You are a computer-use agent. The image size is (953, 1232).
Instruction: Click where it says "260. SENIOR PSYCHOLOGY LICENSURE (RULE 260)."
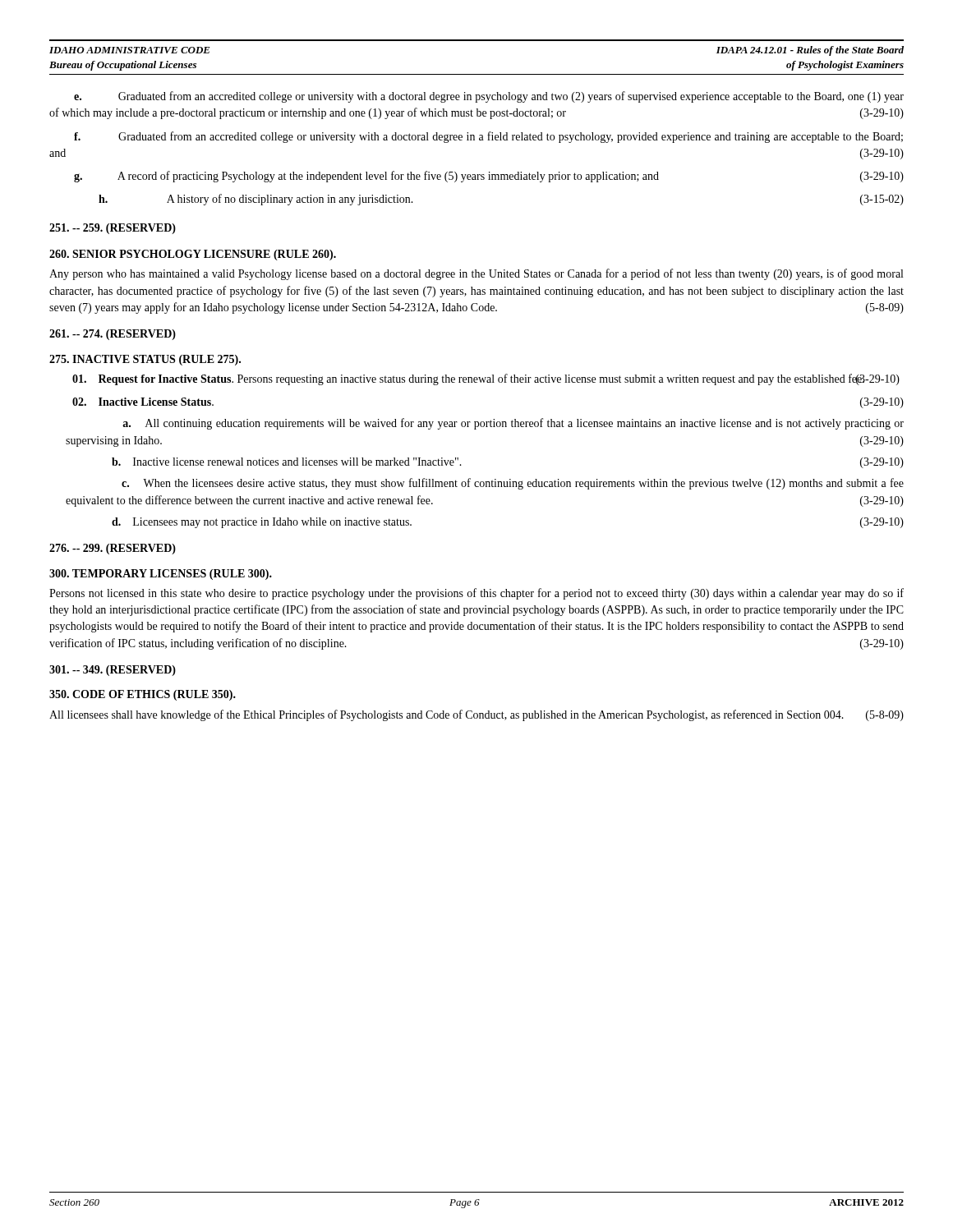pos(193,254)
